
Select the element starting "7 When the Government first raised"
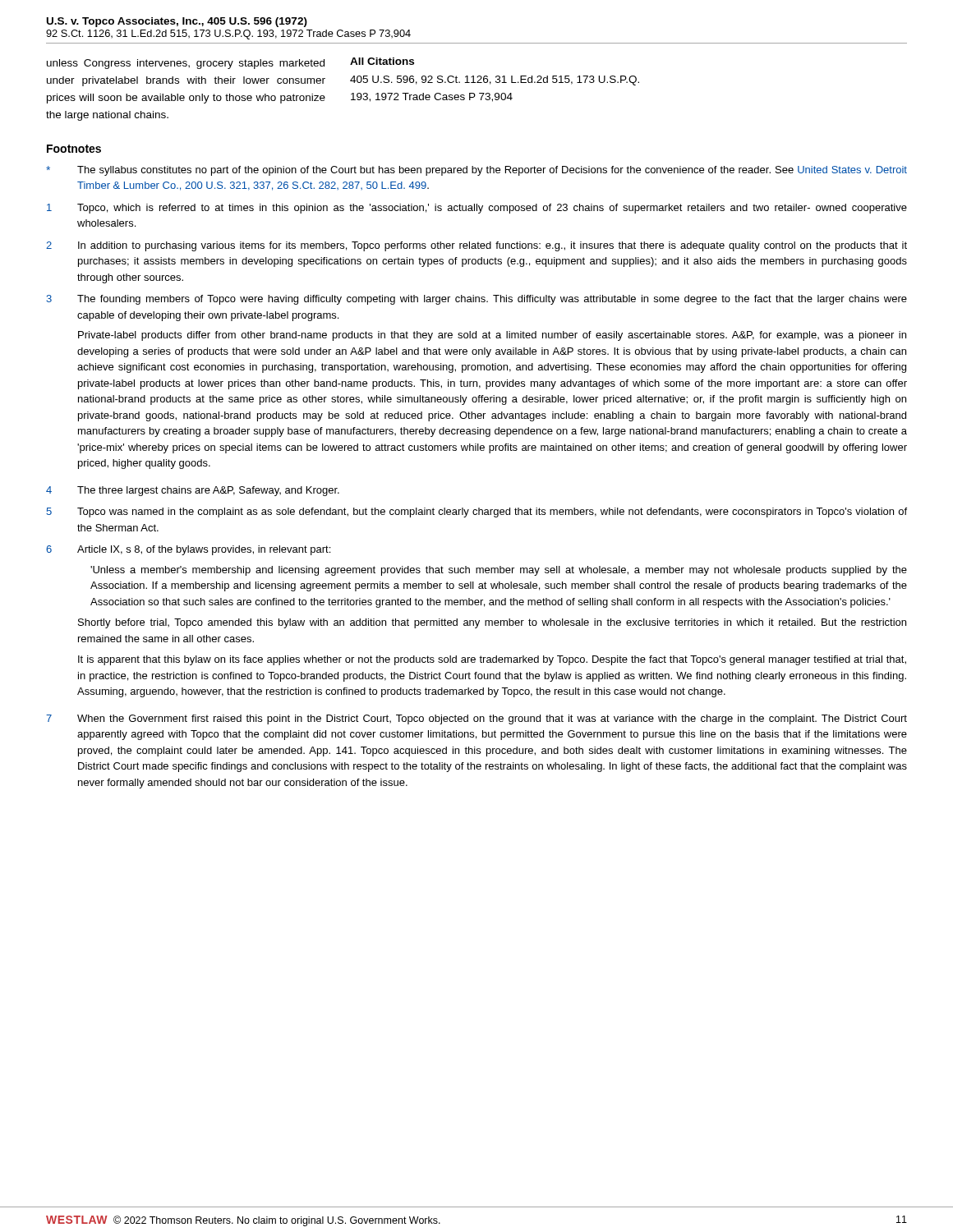(476, 750)
